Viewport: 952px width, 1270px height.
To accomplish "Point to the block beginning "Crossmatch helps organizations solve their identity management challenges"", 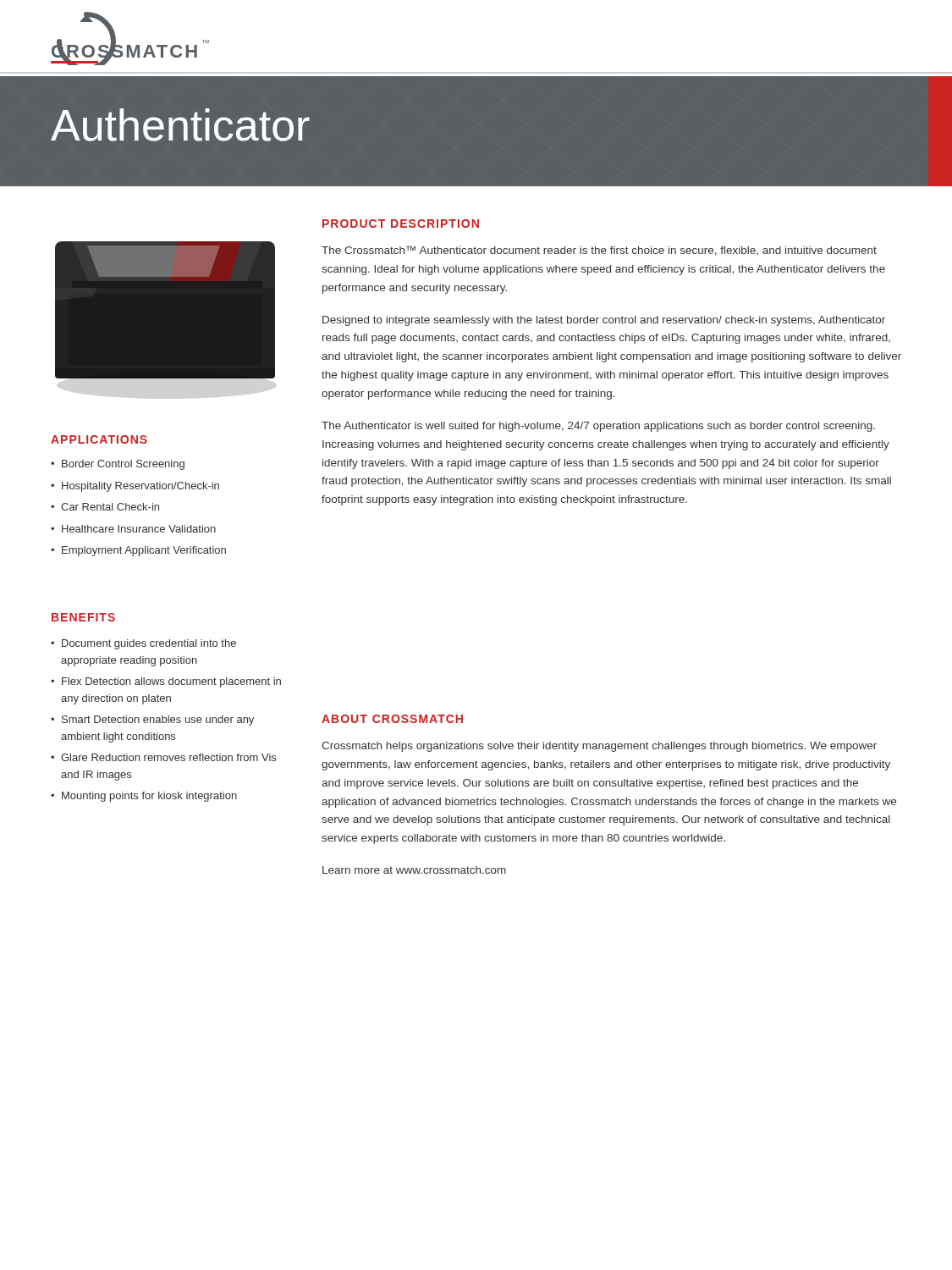I will [x=609, y=792].
